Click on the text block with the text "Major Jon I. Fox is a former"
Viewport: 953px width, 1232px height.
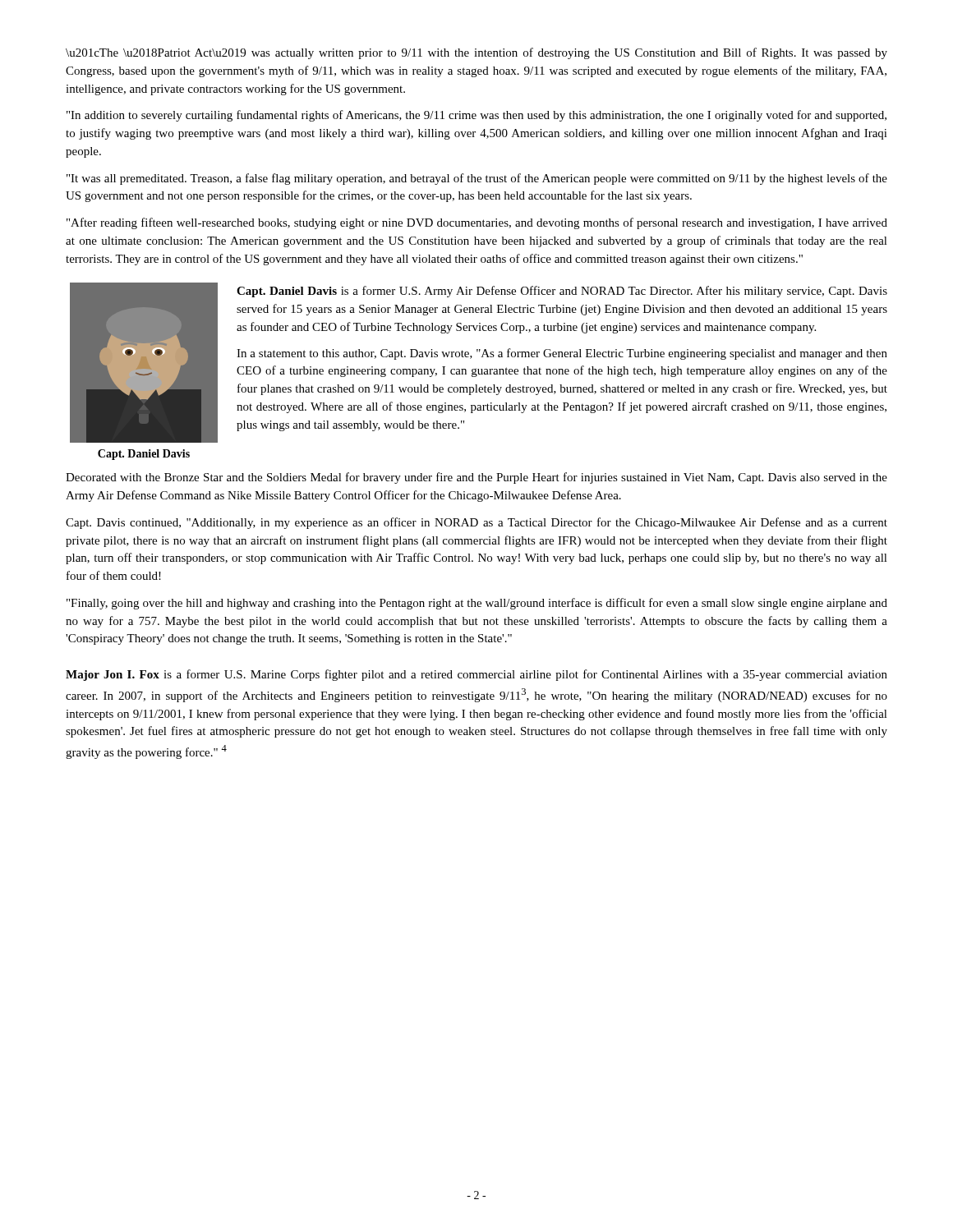coord(476,714)
